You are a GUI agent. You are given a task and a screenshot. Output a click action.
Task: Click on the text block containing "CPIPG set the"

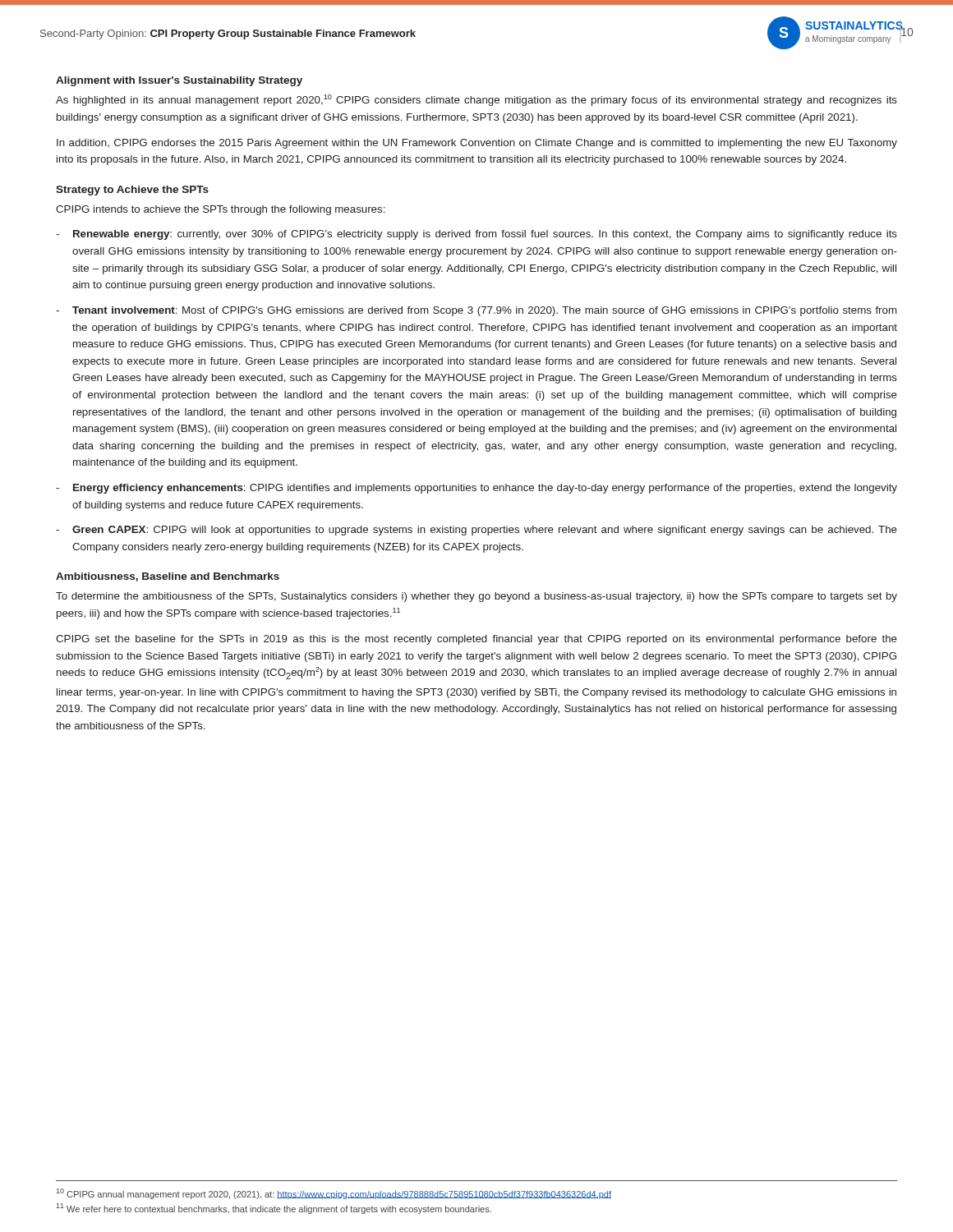click(476, 682)
